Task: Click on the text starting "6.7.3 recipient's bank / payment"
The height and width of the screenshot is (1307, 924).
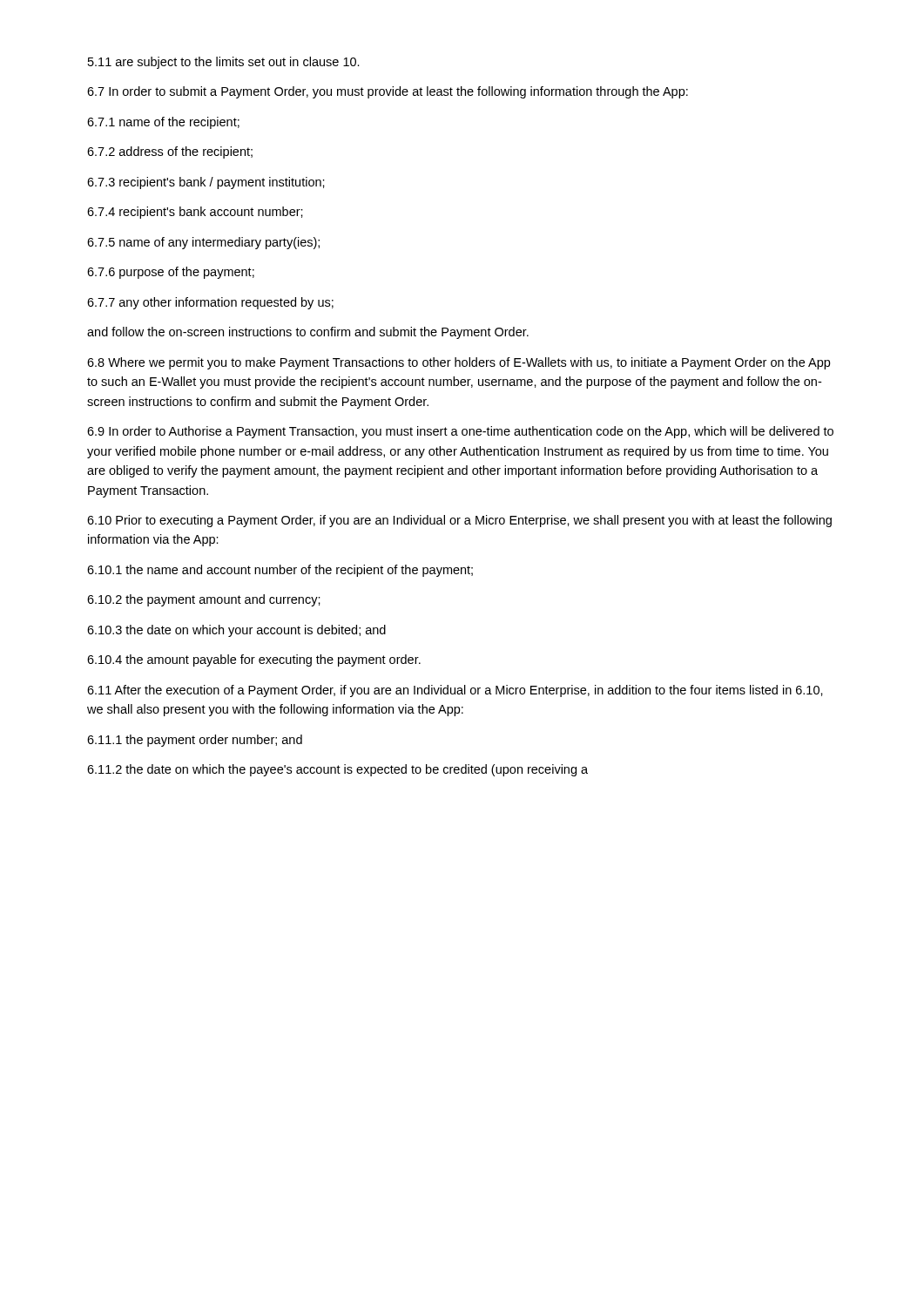Action: (x=206, y=182)
